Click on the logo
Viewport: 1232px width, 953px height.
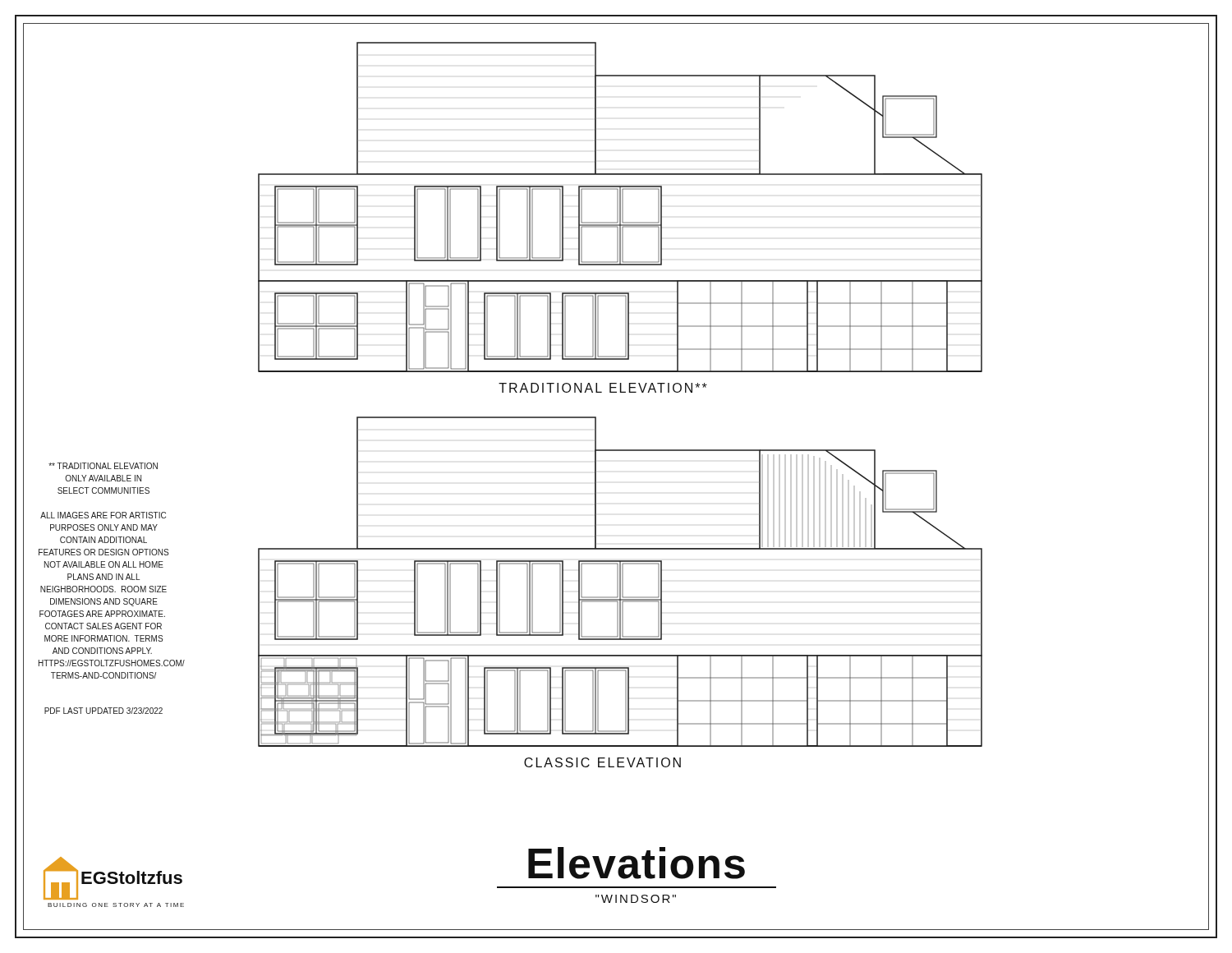(x=114, y=884)
